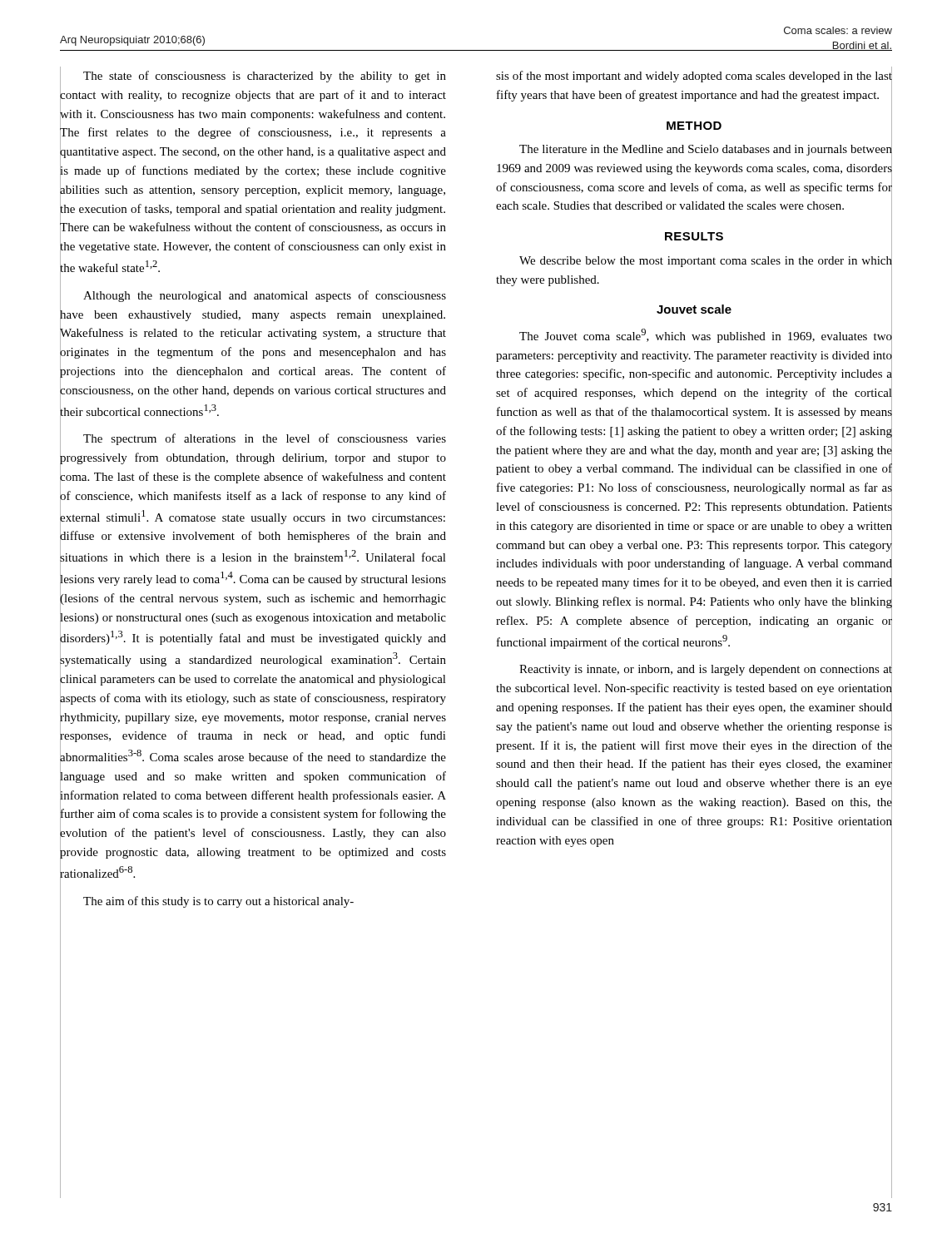Navigate to the block starting "The aim of this study"
Screen dimensions: 1248x952
[219, 901]
